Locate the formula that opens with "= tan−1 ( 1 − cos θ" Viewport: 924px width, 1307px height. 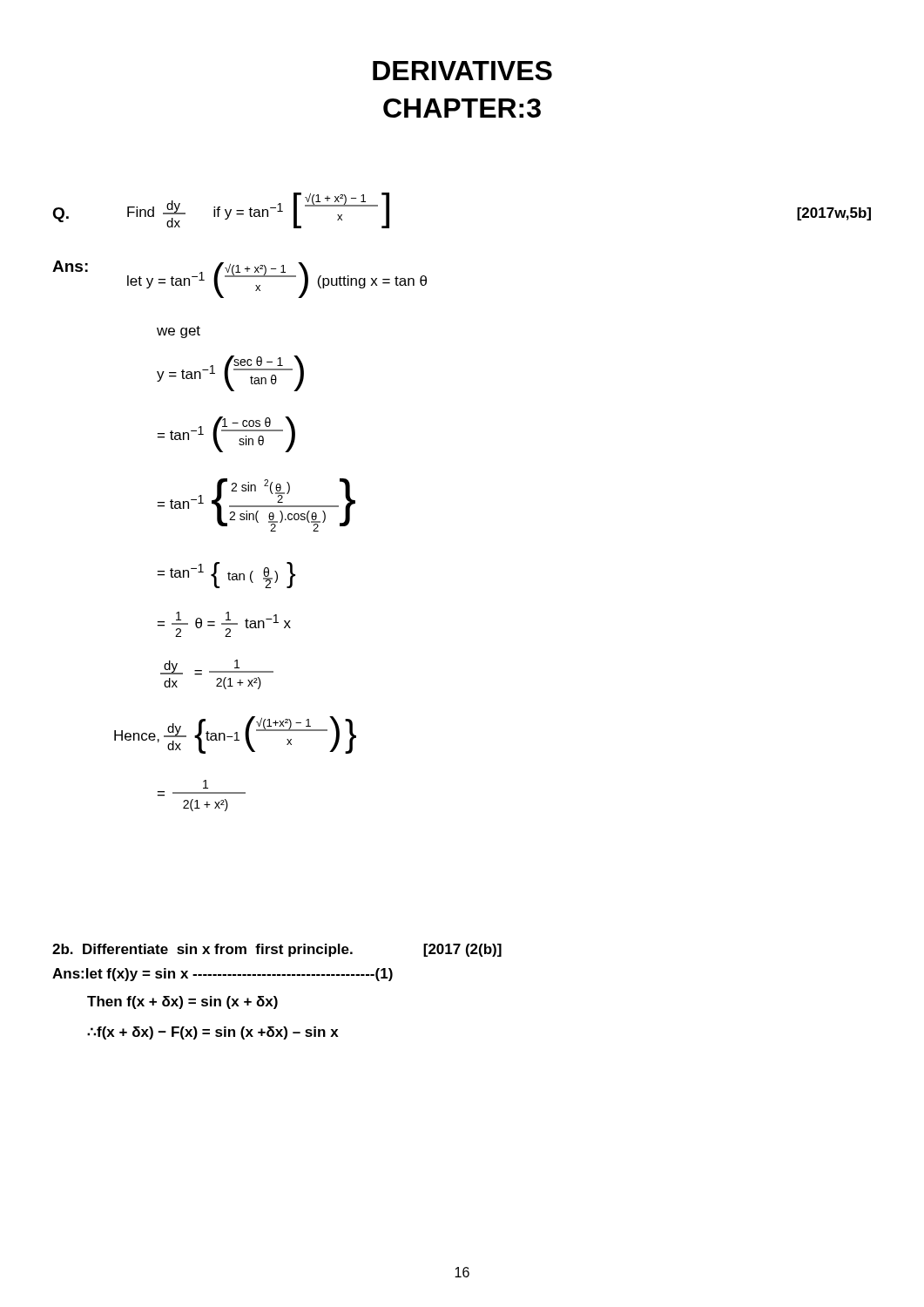(227, 437)
